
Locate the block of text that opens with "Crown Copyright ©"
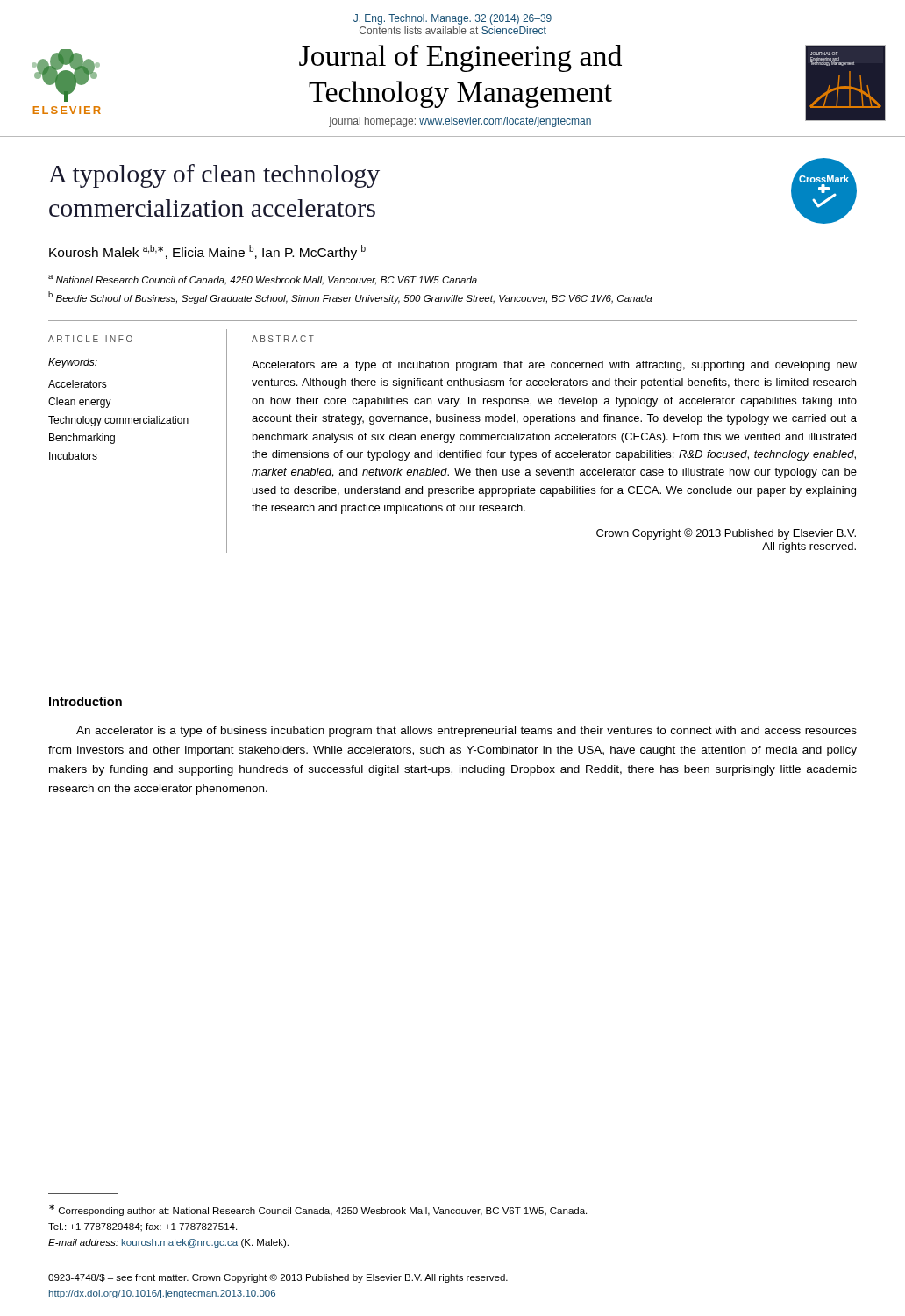[726, 539]
